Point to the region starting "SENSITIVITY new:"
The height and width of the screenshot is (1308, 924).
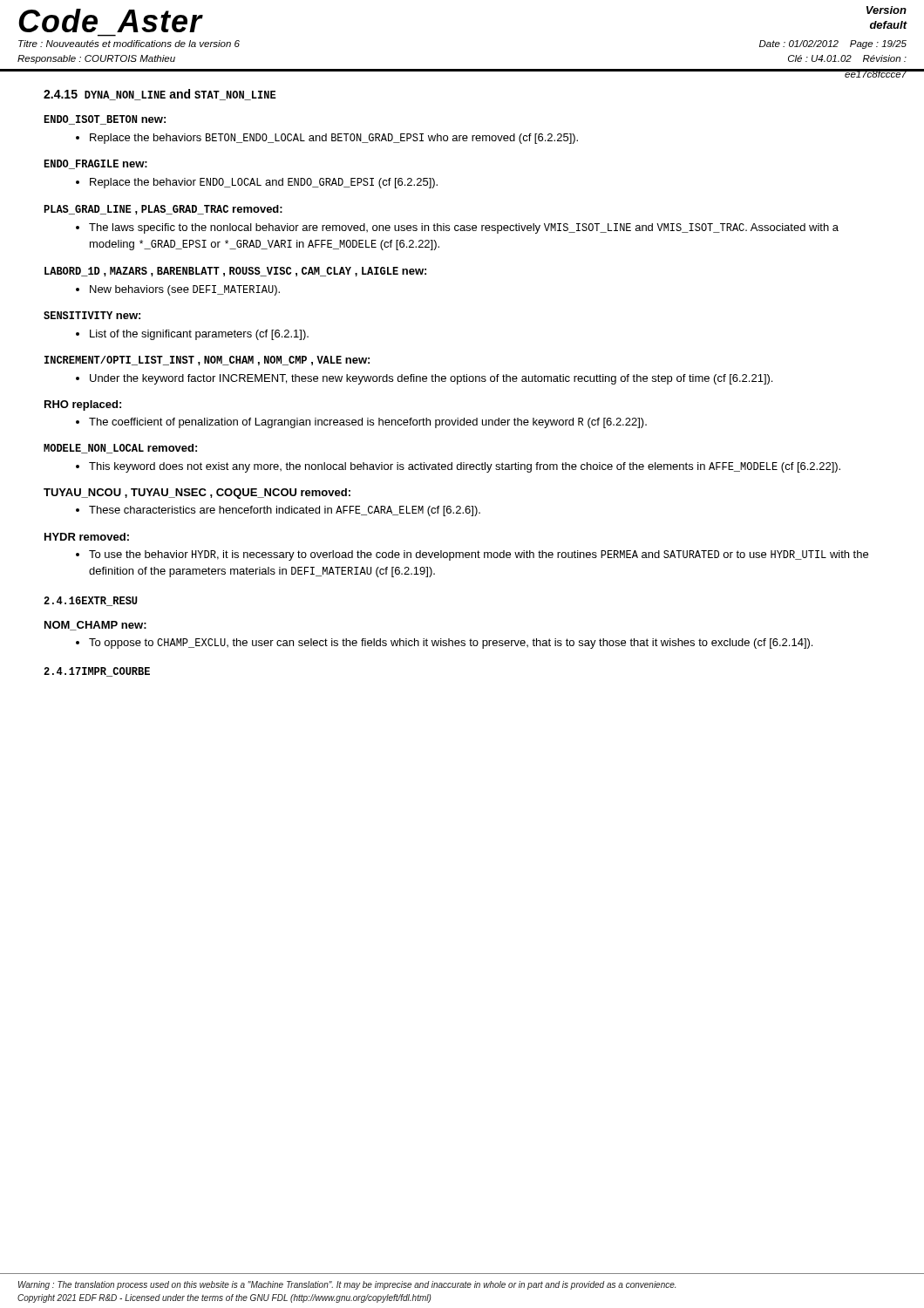pyautogui.click(x=93, y=316)
